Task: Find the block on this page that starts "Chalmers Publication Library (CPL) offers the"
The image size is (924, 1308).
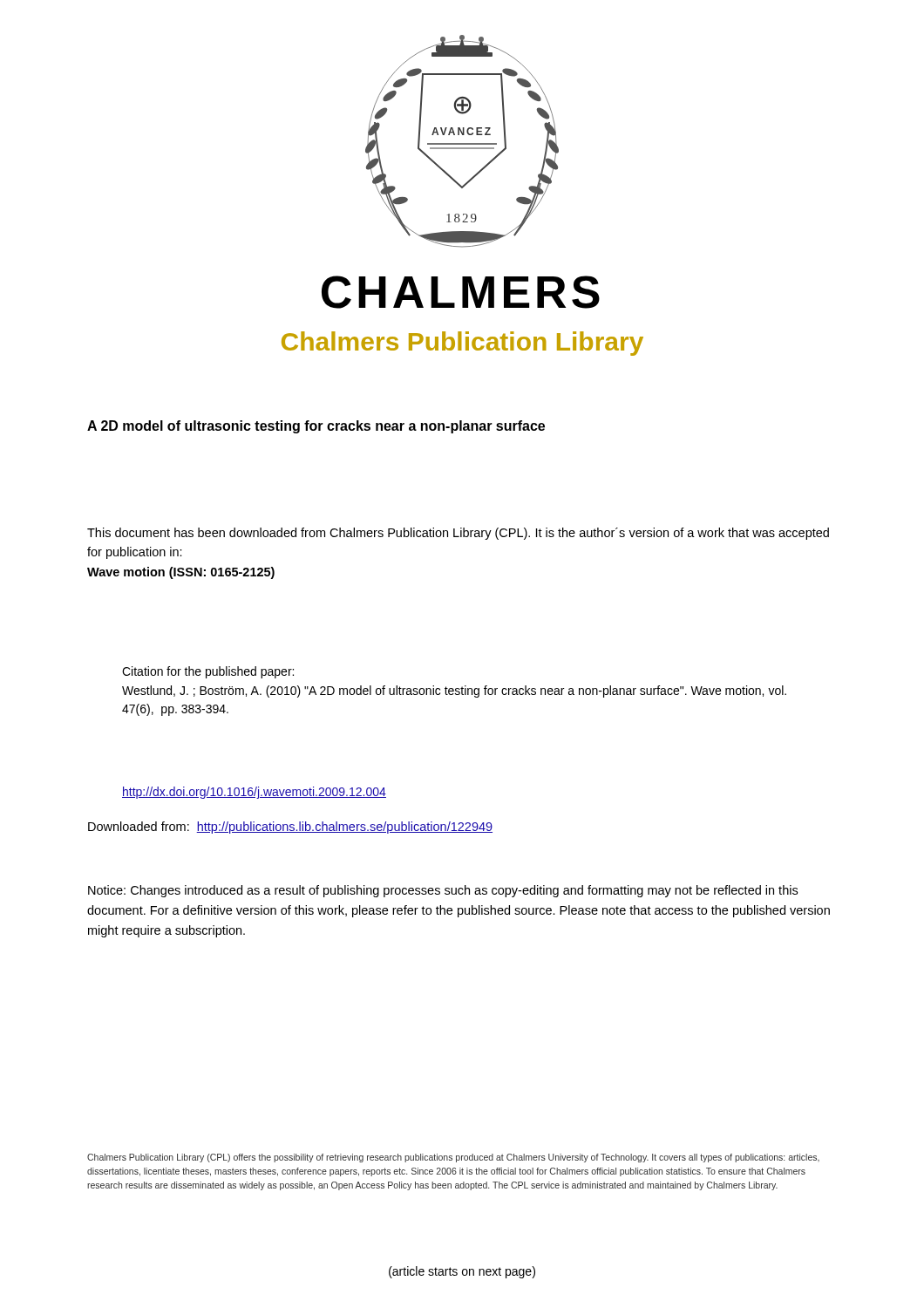Action: [453, 1171]
